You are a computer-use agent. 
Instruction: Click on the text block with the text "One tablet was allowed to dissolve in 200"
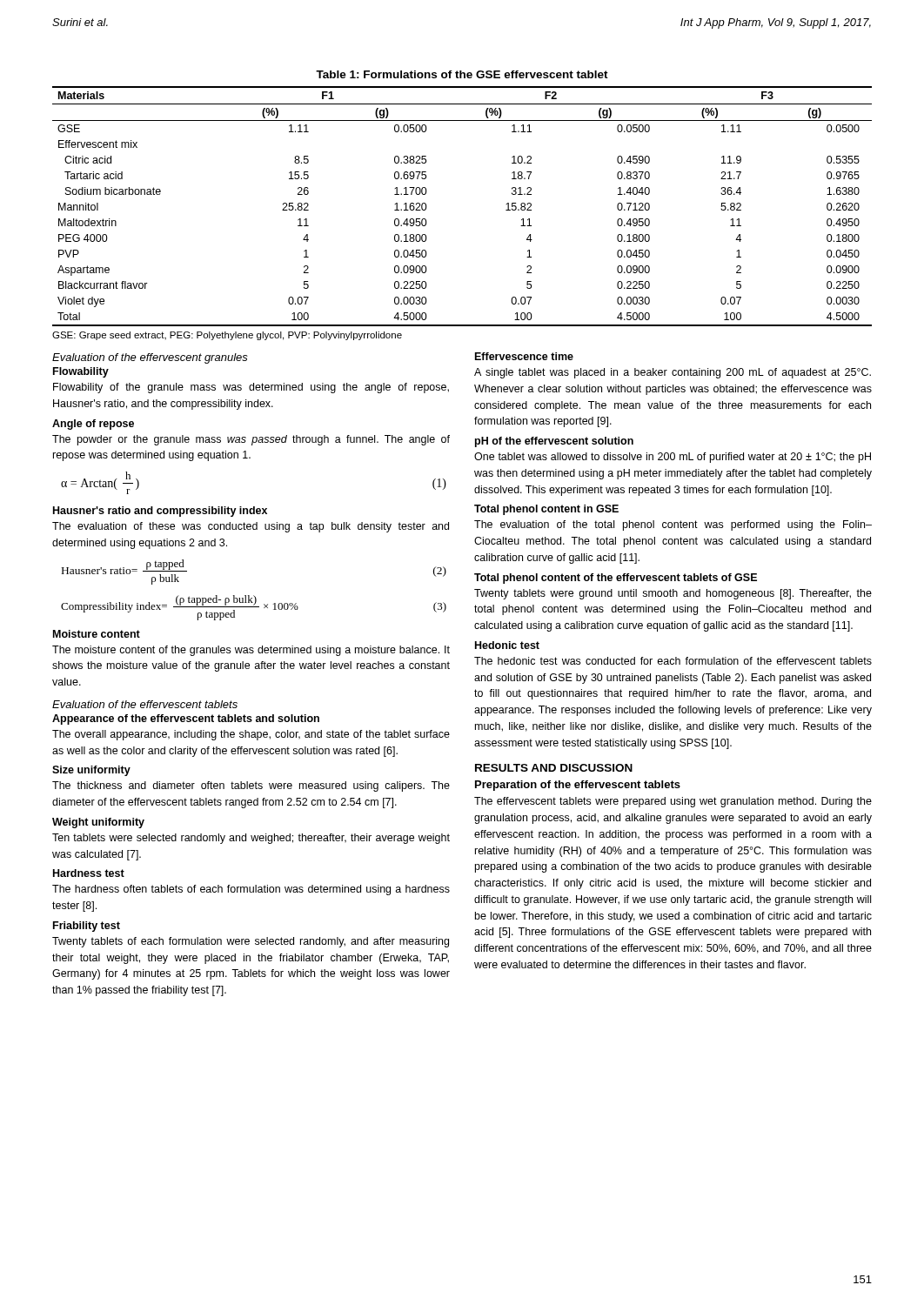coord(673,473)
